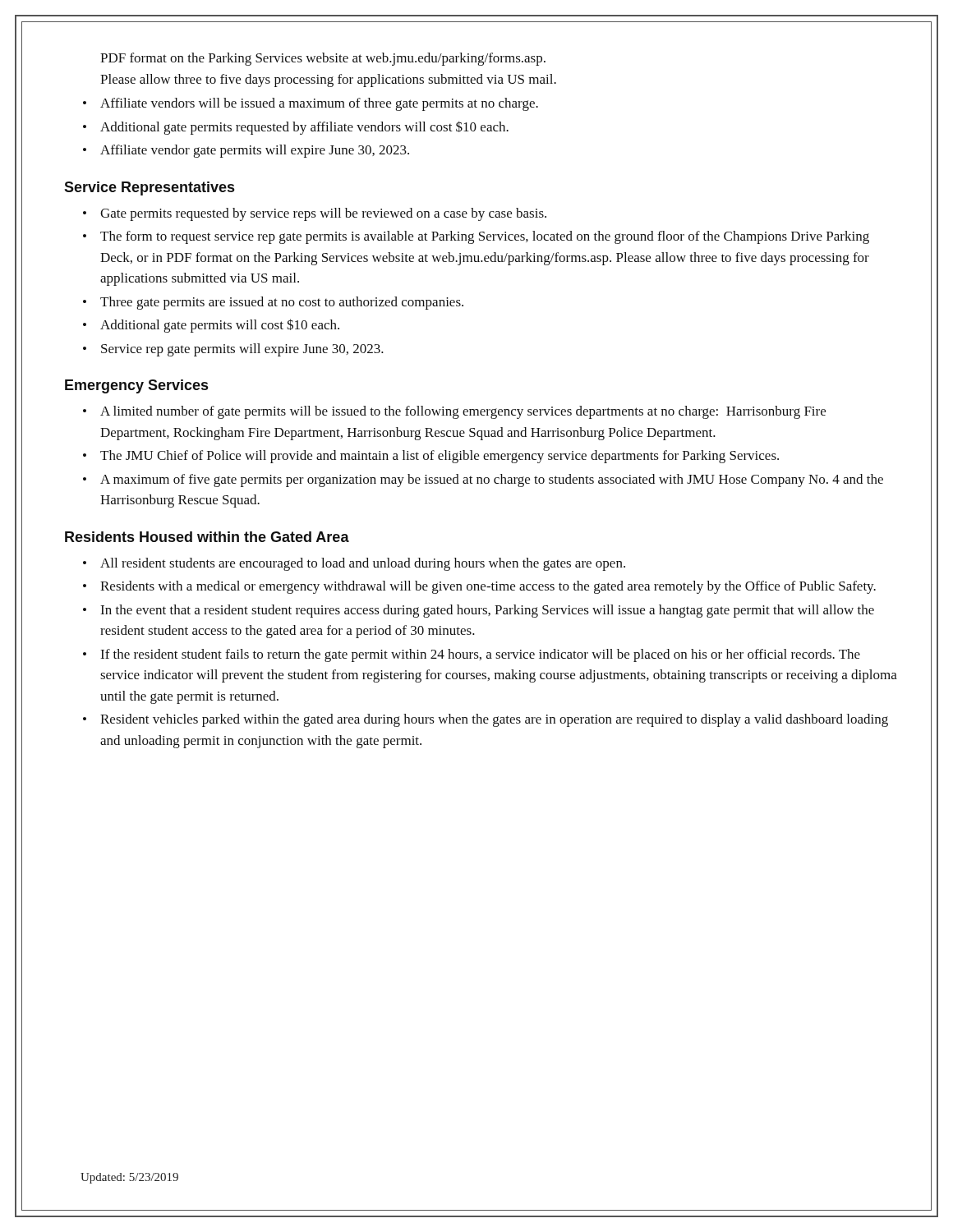
Task: Locate the block starting "Service Representatives"
Action: coord(150,187)
